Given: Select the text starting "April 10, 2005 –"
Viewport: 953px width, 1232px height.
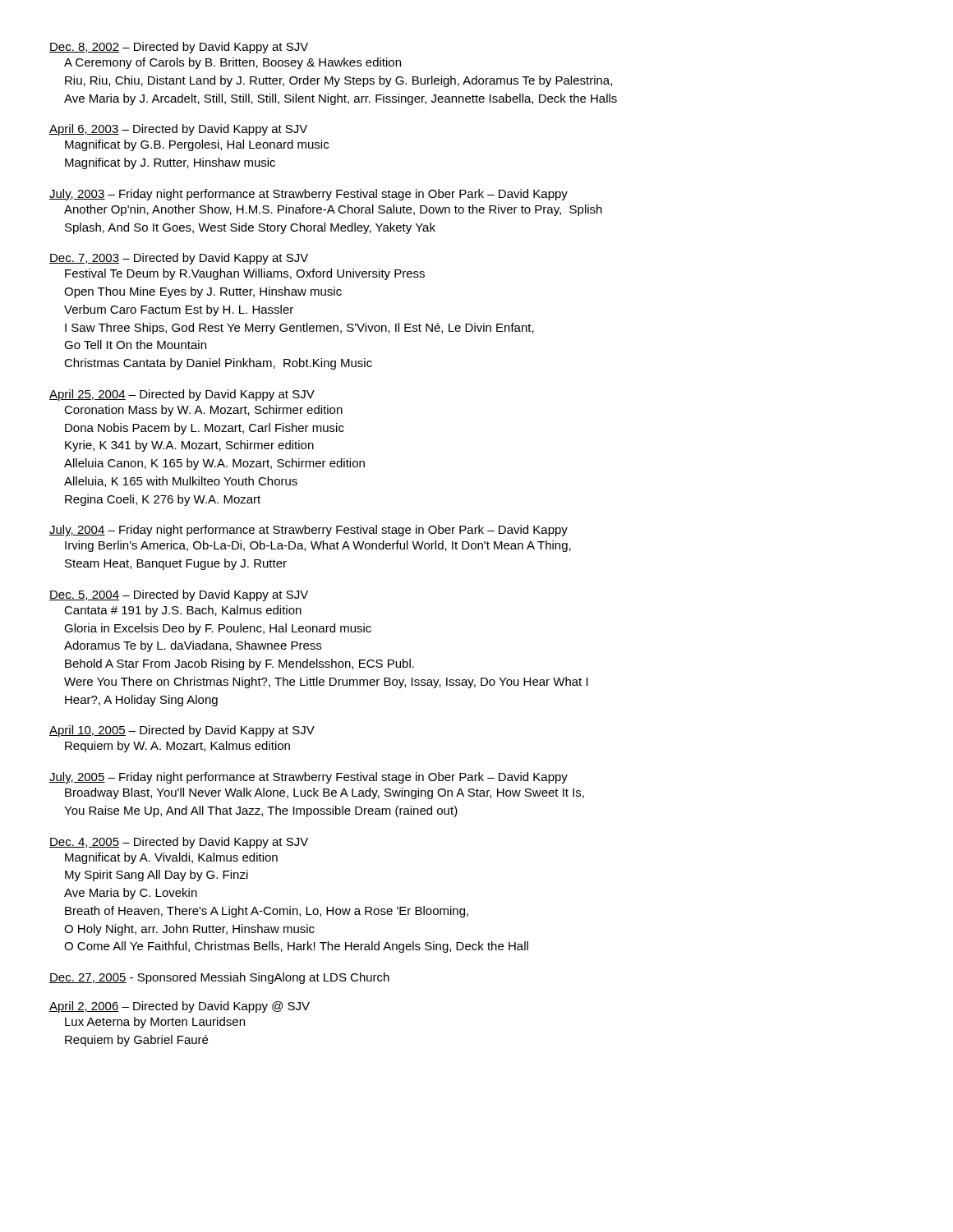Looking at the screenshot, I should click(182, 731).
